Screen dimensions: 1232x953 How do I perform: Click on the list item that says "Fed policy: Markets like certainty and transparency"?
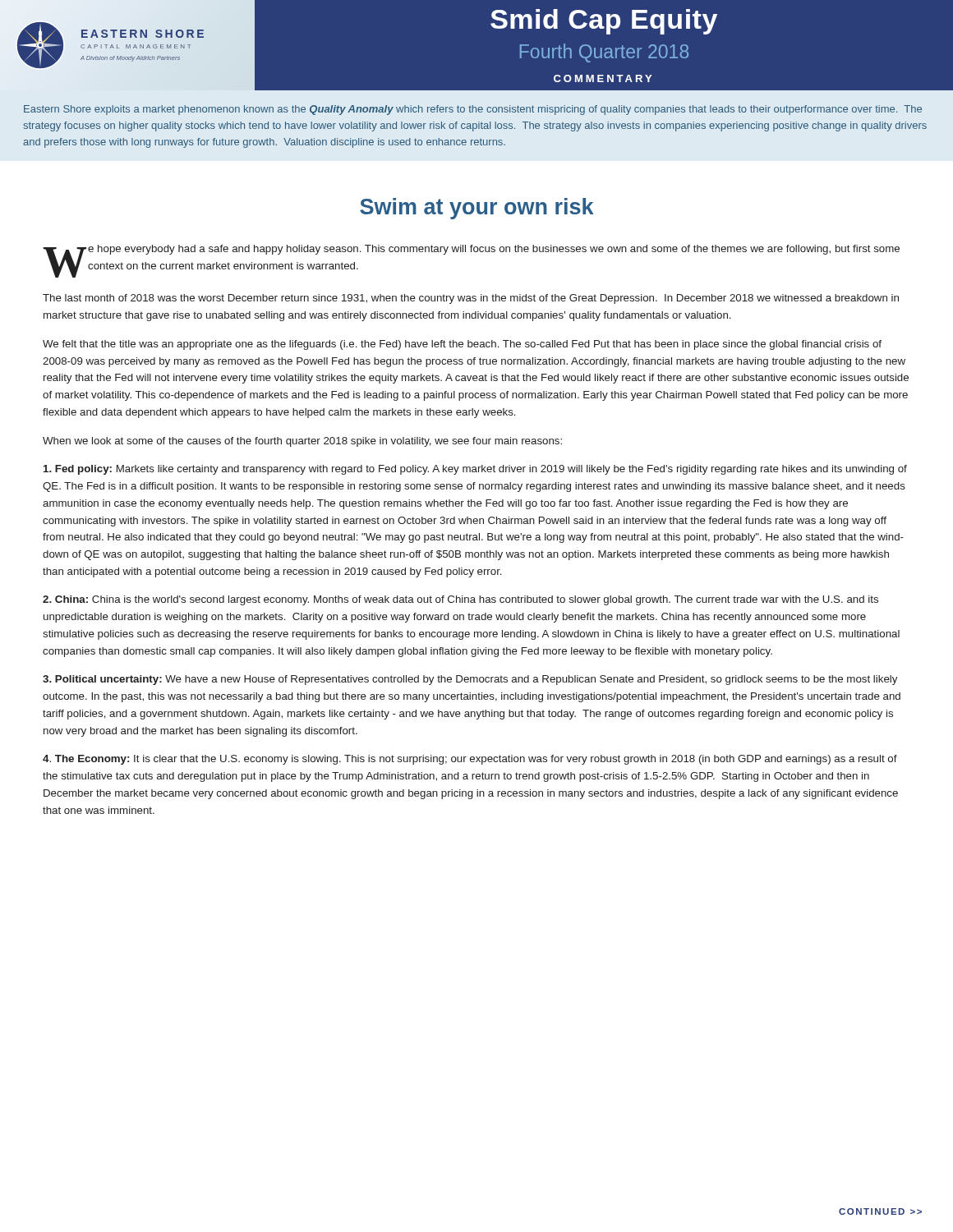pos(475,520)
